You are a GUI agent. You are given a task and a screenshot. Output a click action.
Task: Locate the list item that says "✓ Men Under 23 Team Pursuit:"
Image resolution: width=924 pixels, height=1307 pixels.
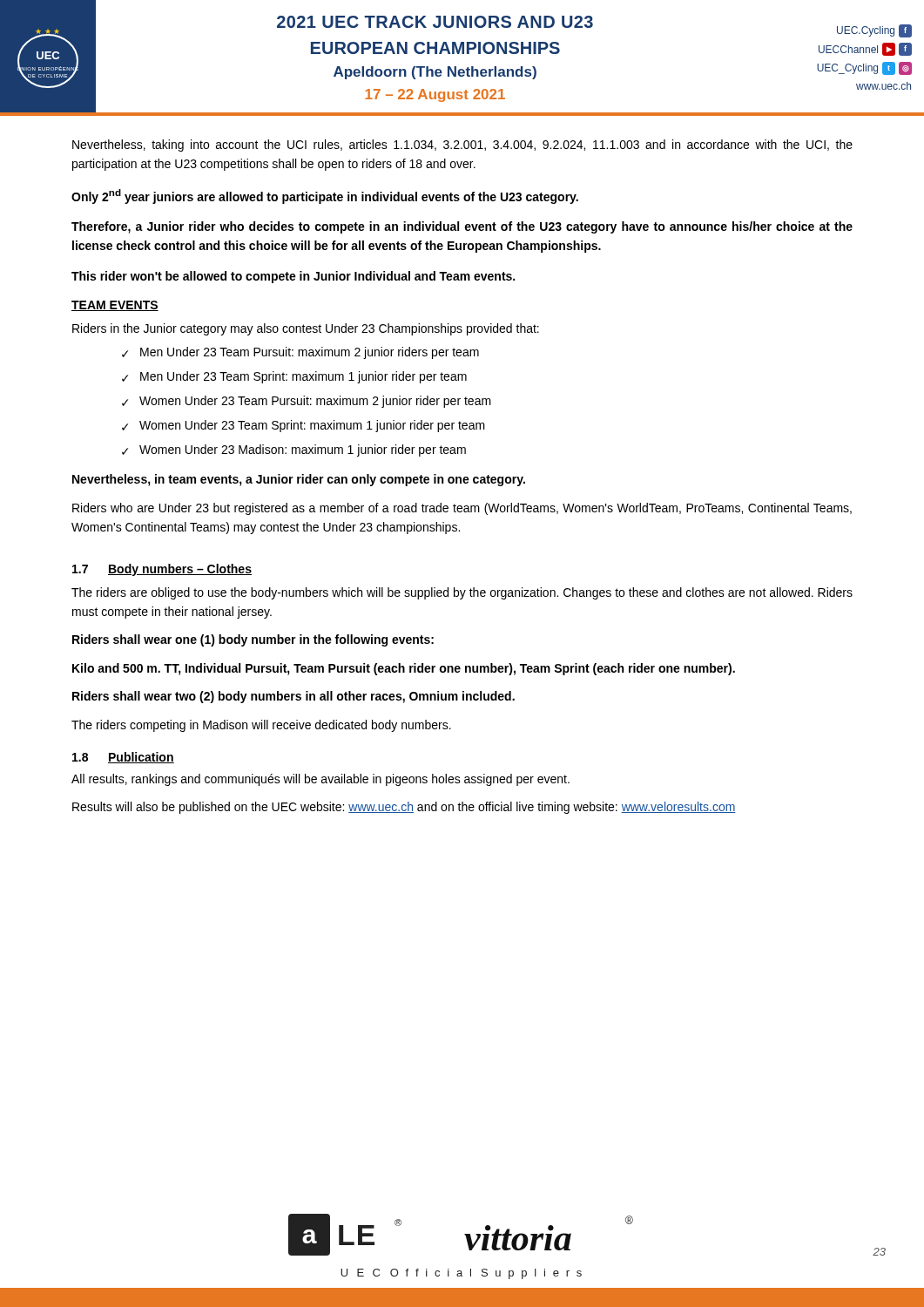(300, 354)
